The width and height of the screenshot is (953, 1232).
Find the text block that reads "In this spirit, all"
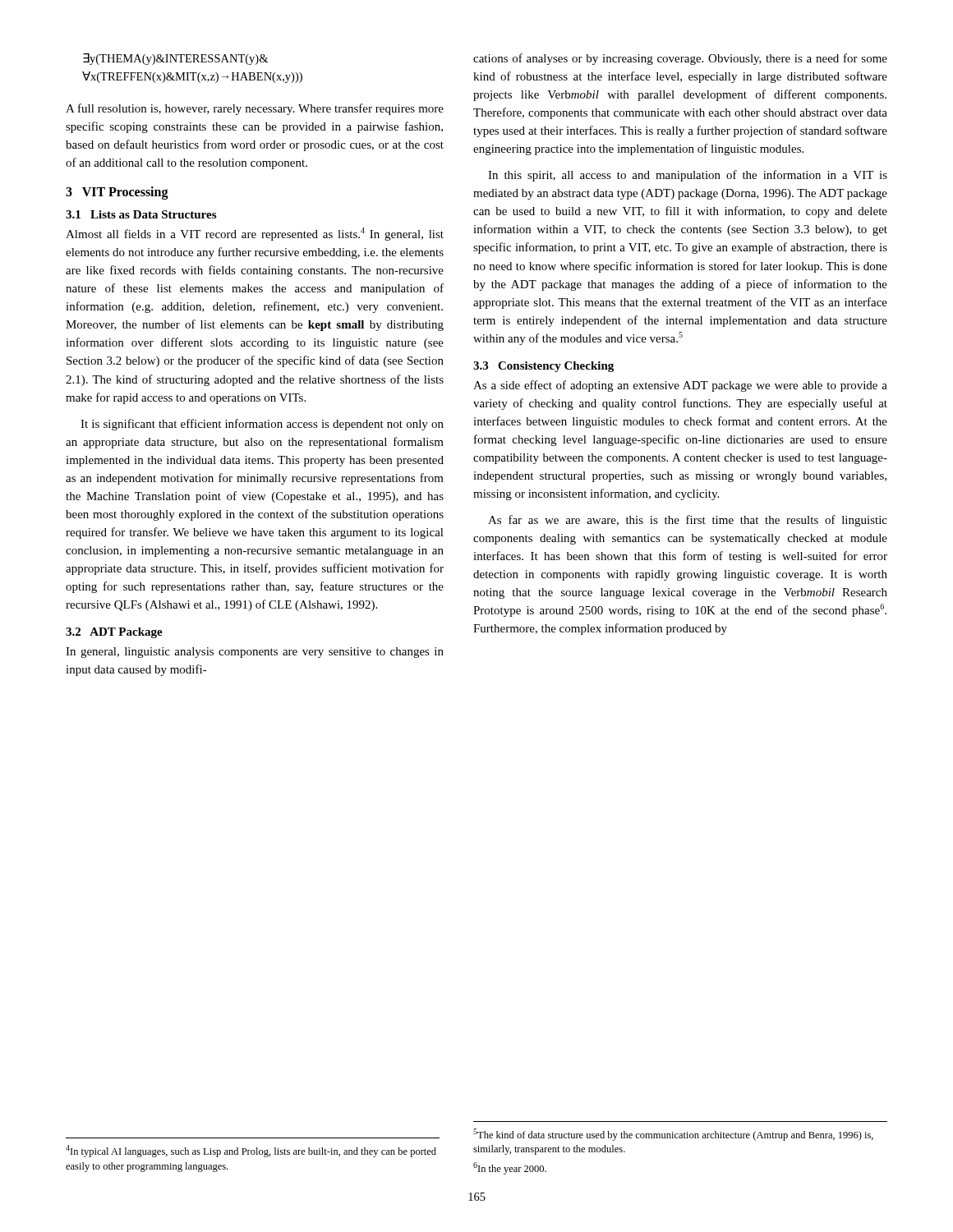click(680, 257)
